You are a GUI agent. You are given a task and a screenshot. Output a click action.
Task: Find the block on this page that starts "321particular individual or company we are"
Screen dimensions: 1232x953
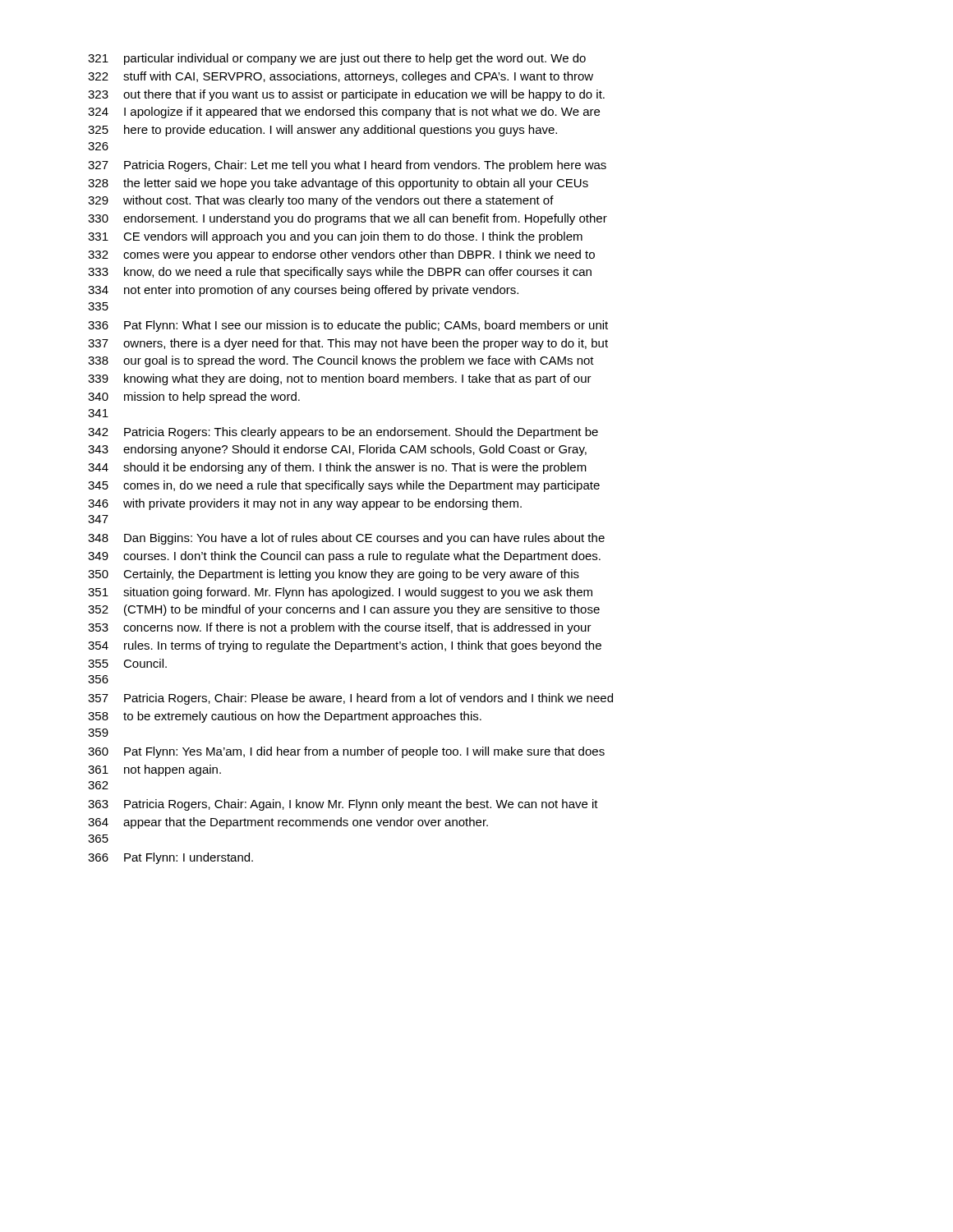click(476, 94)
